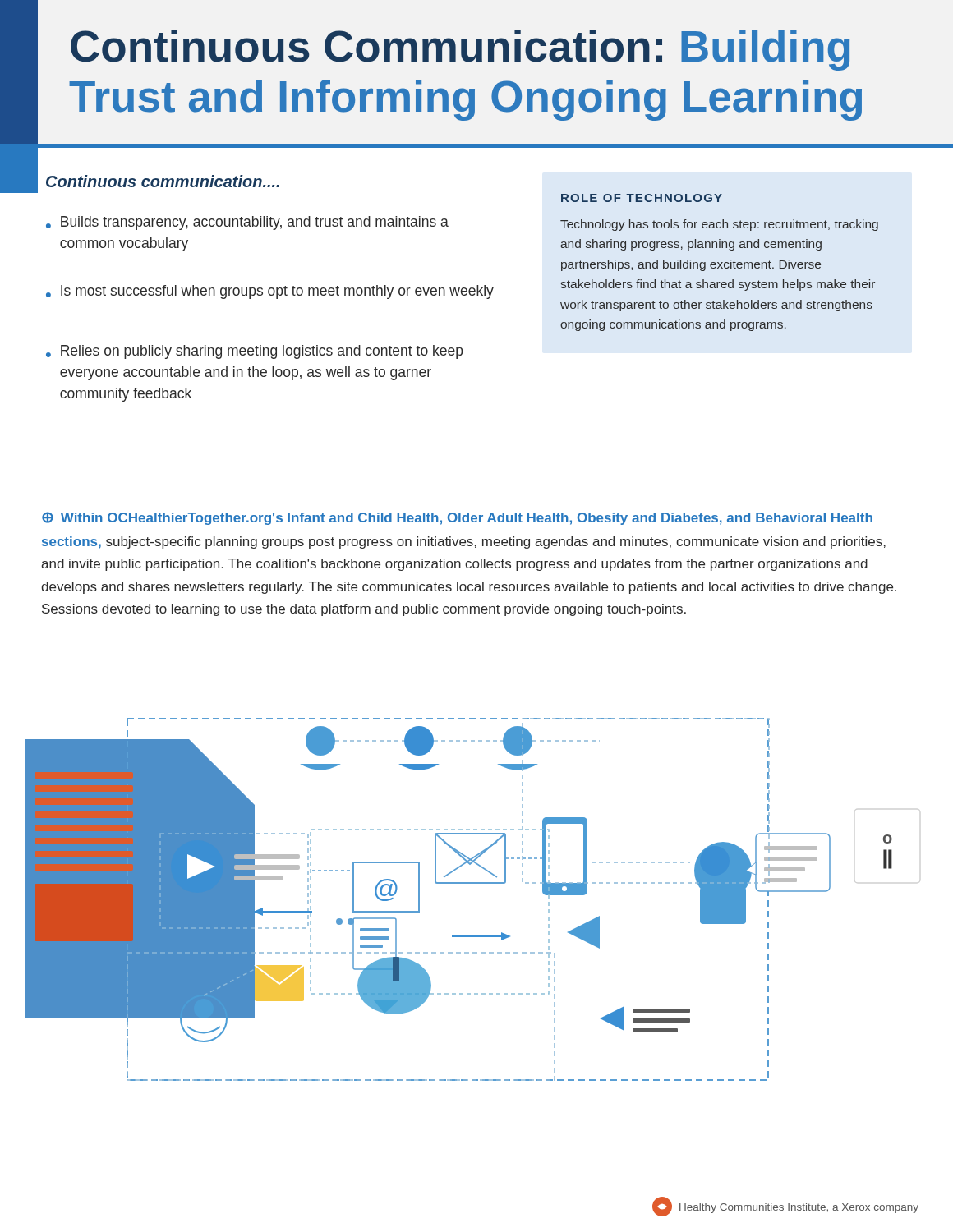Locate the infographic
Image resolution: width=953 pixels, height=1232 pixels.
[476, 899]
